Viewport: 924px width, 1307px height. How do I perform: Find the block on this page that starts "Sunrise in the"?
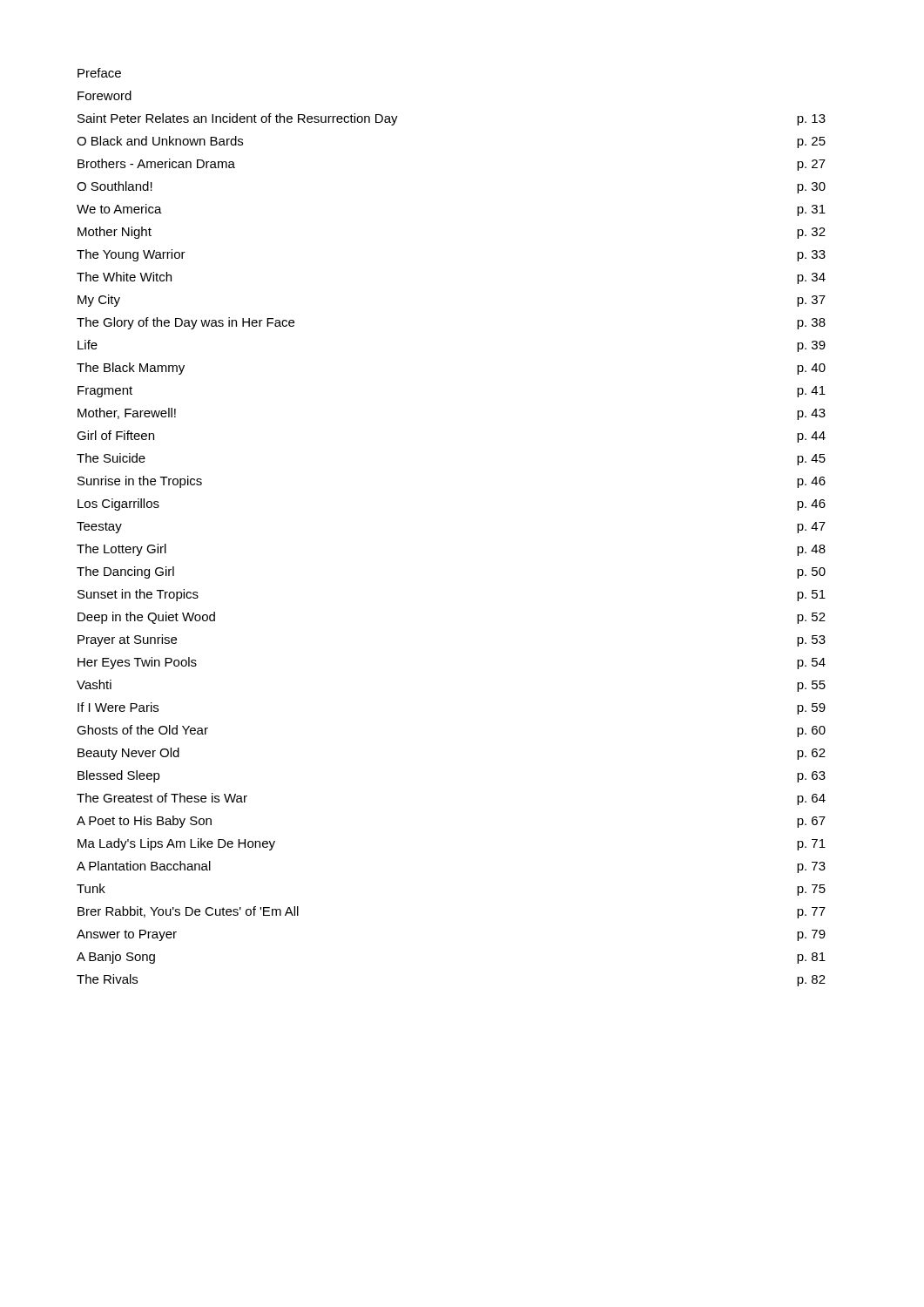click(x=140, y=481)
